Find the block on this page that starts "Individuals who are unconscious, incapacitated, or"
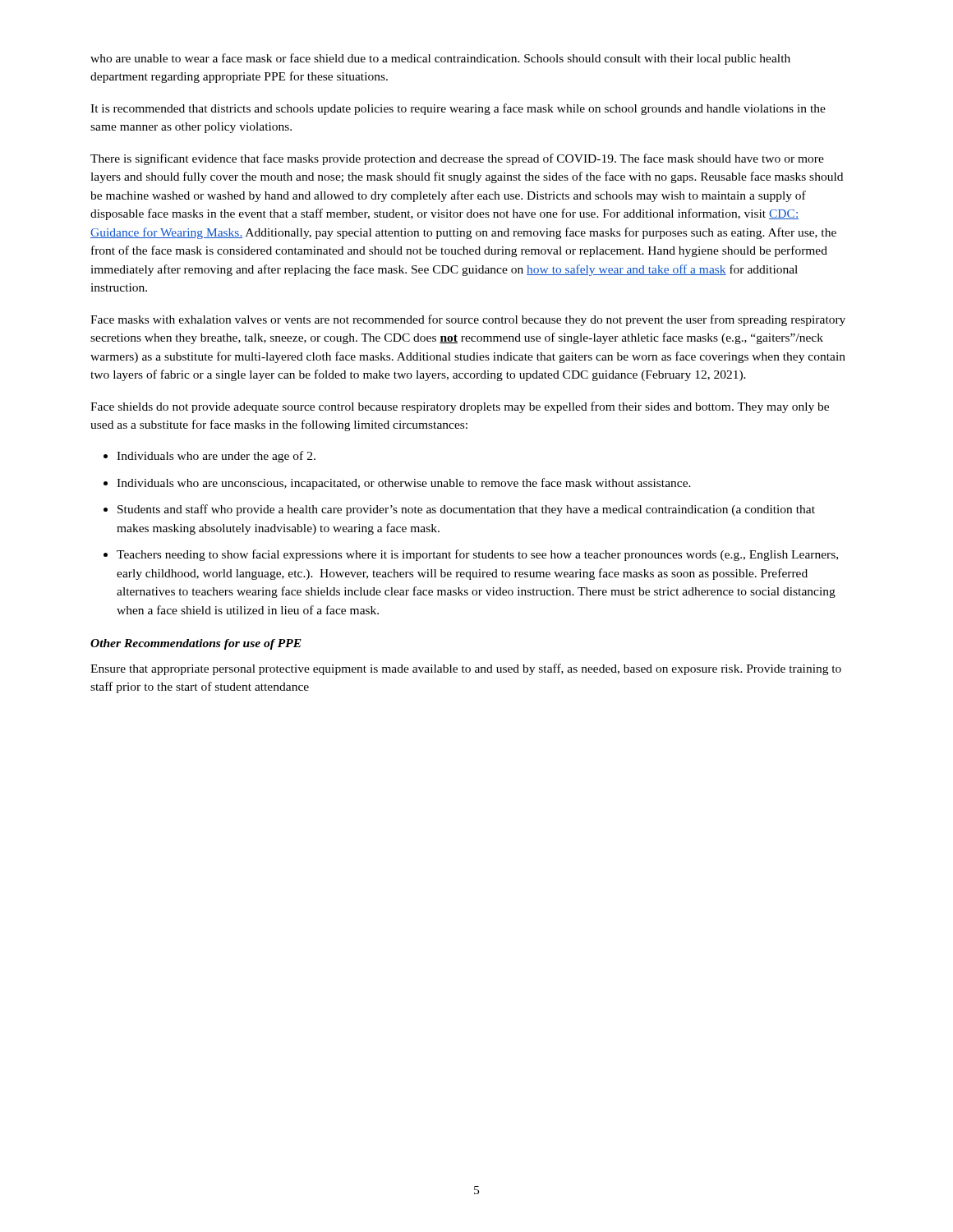This screenshot has width=953, height=1232. (481, 483)
